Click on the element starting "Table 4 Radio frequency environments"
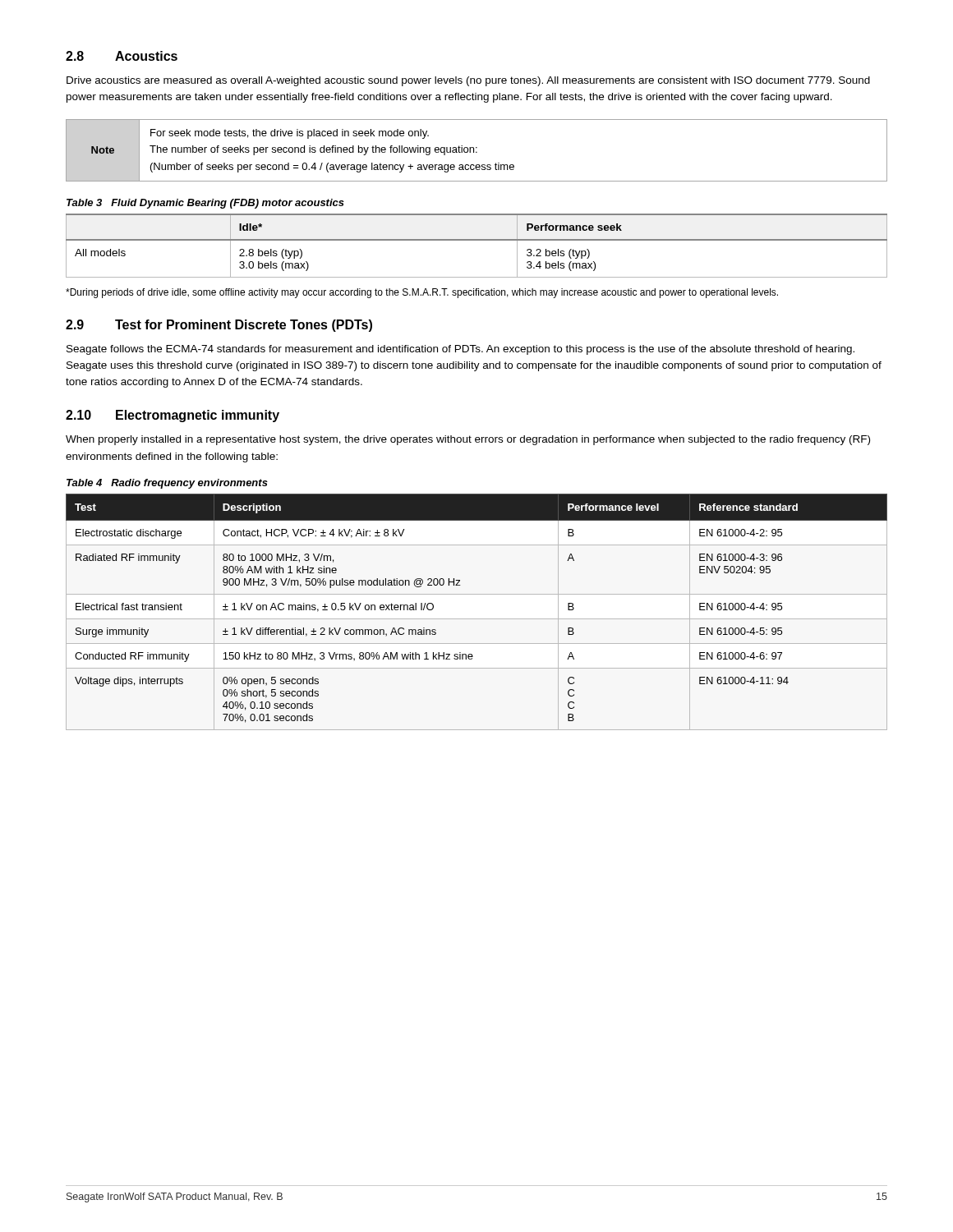Image resolution: width=953 pixels, height=1232 pixels. pos(167,482)
